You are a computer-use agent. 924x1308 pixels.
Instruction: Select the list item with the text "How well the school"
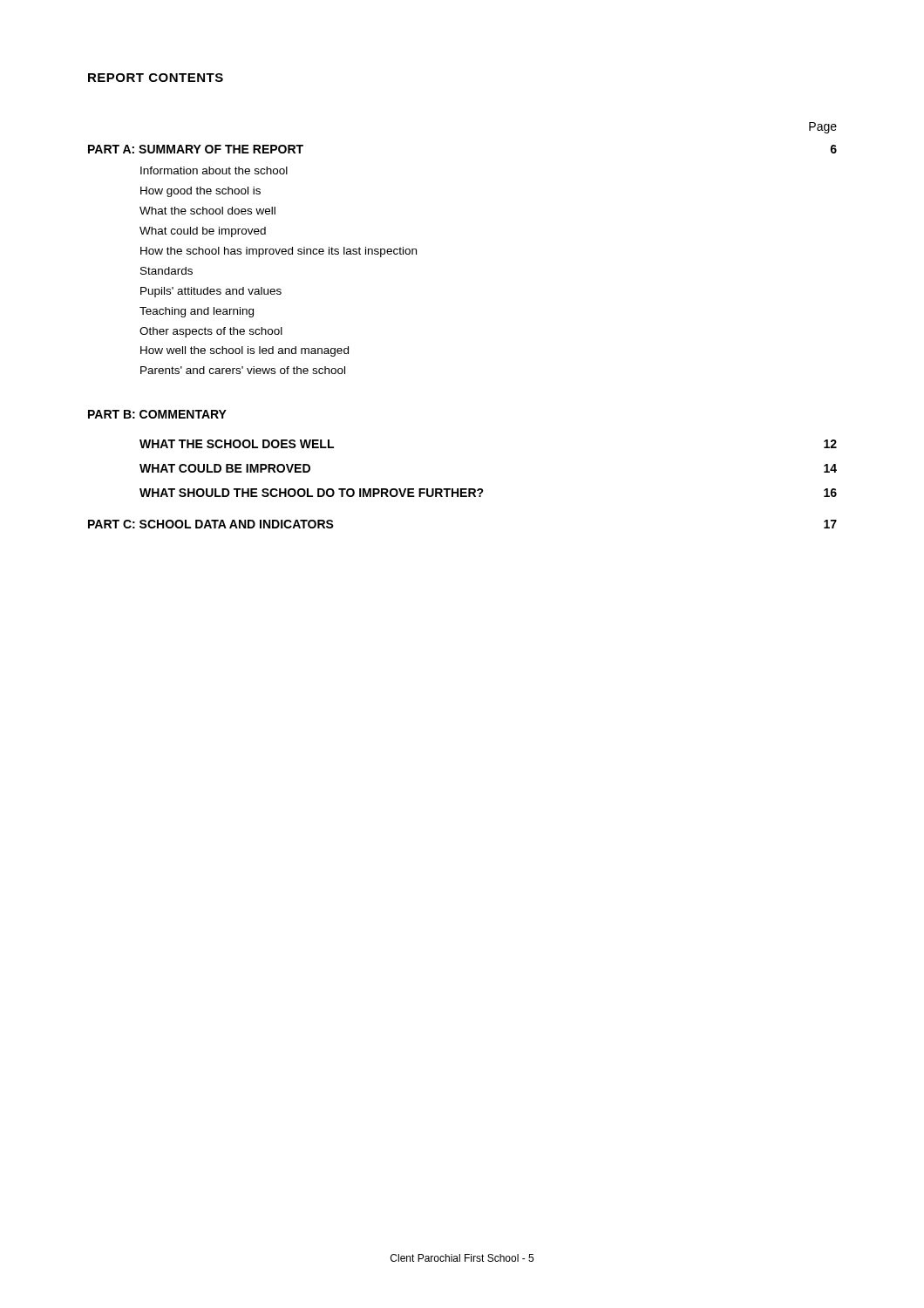point(244,351)
